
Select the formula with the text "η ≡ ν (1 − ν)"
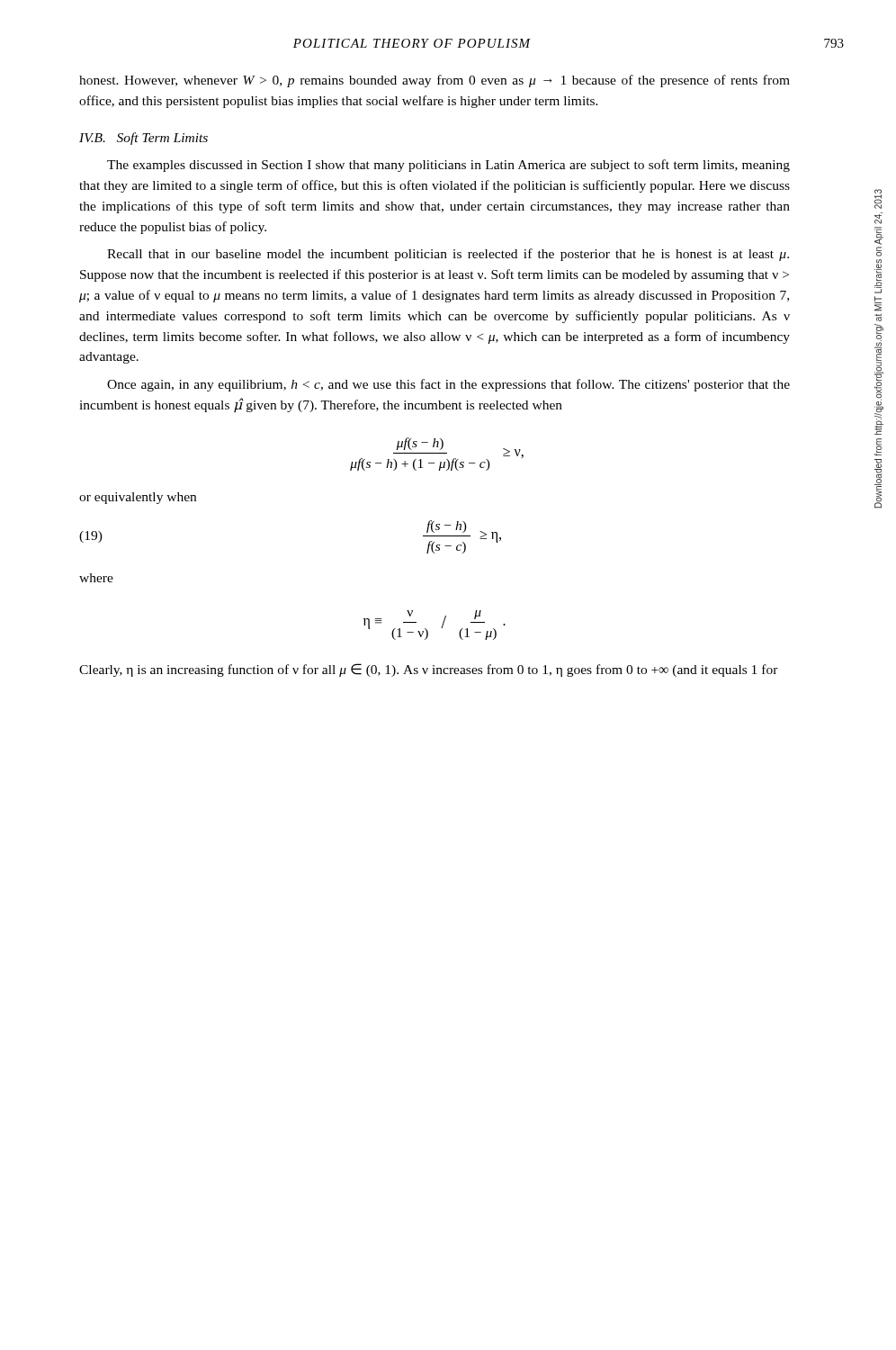point(435,622)
